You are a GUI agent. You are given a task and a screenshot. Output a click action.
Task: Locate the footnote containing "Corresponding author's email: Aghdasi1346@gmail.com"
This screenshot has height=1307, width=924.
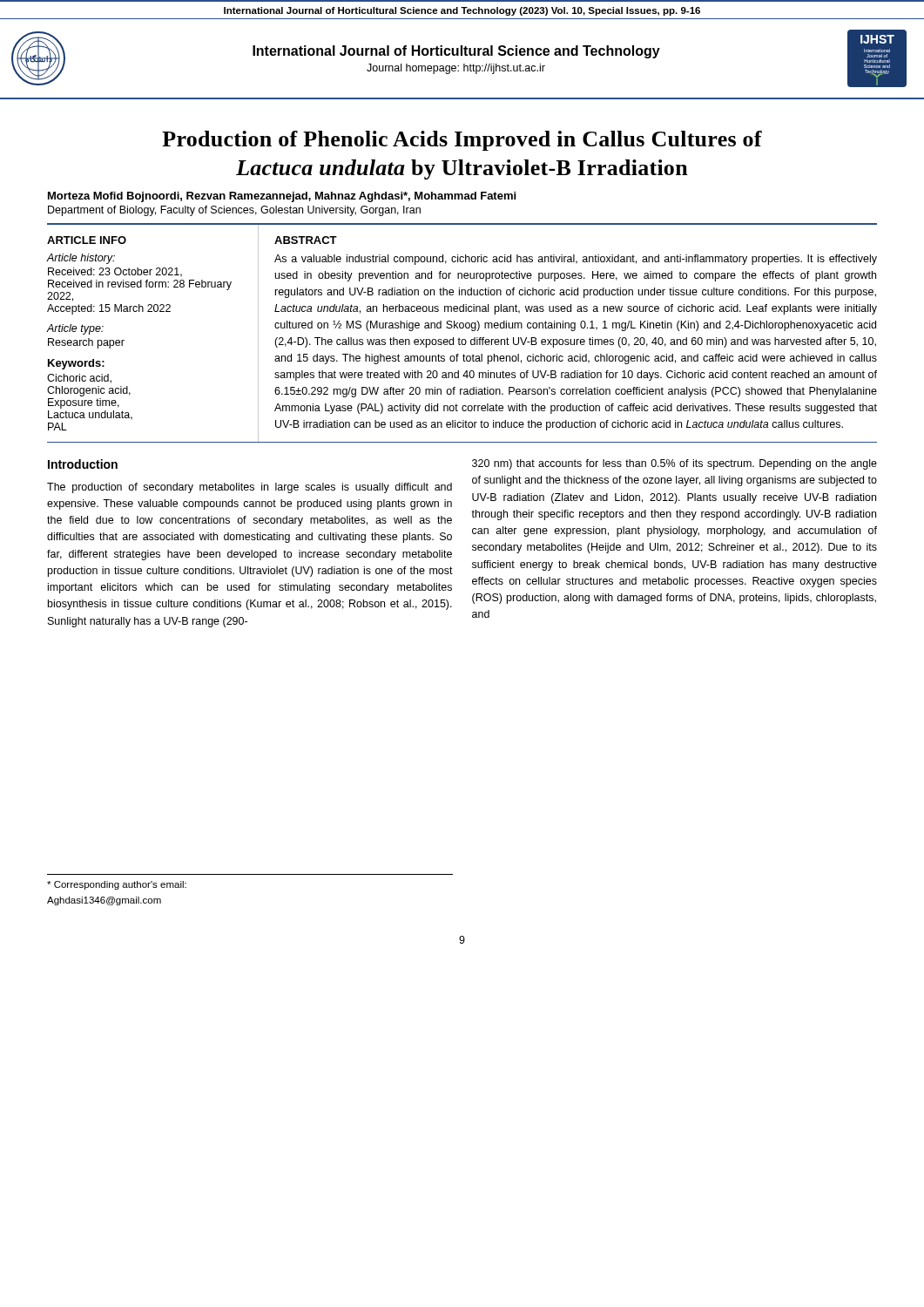(x=117, y=892)
